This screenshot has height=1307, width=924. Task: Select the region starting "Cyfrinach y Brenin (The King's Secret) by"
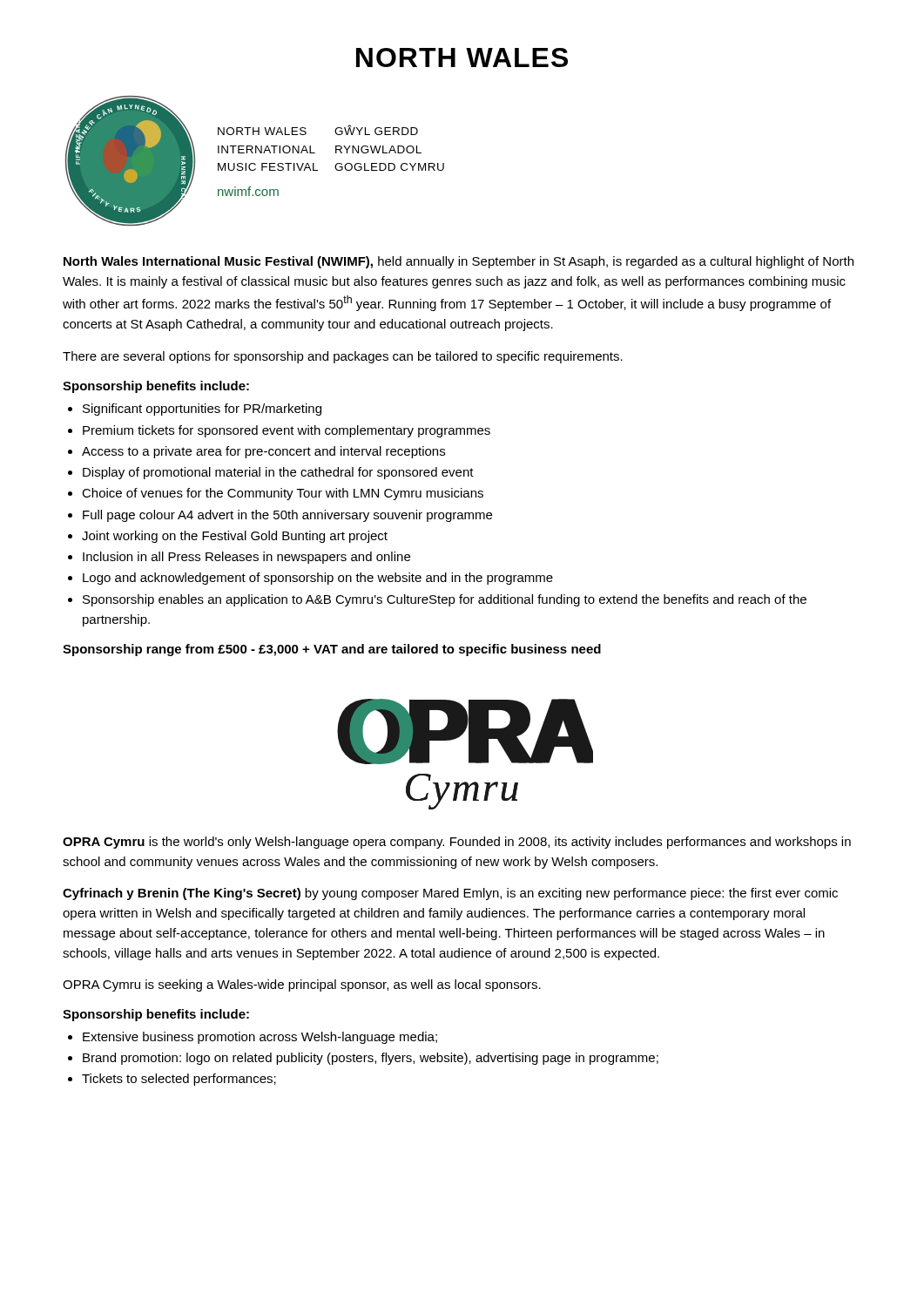coord(462,923)
